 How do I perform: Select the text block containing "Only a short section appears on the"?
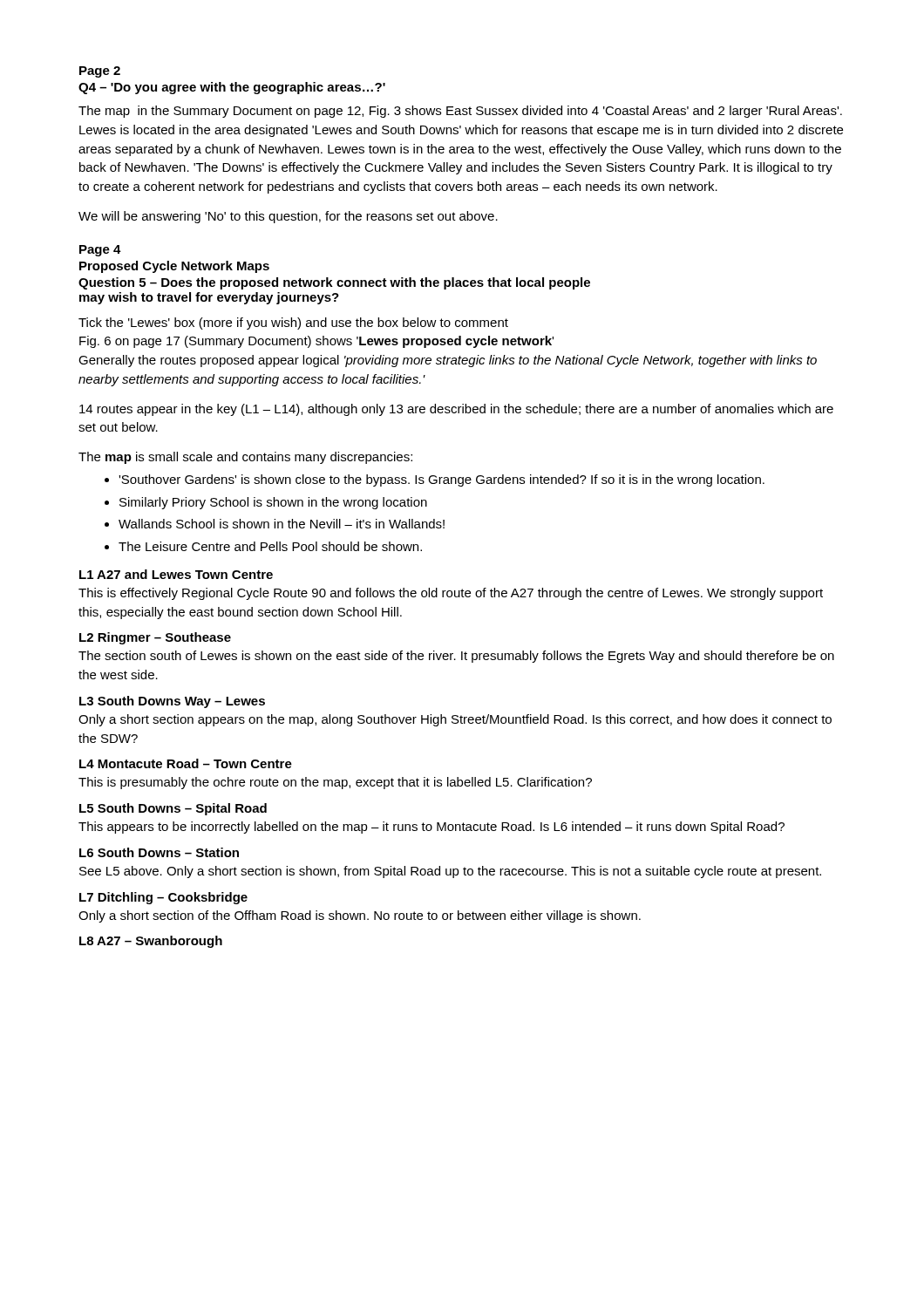455,728
